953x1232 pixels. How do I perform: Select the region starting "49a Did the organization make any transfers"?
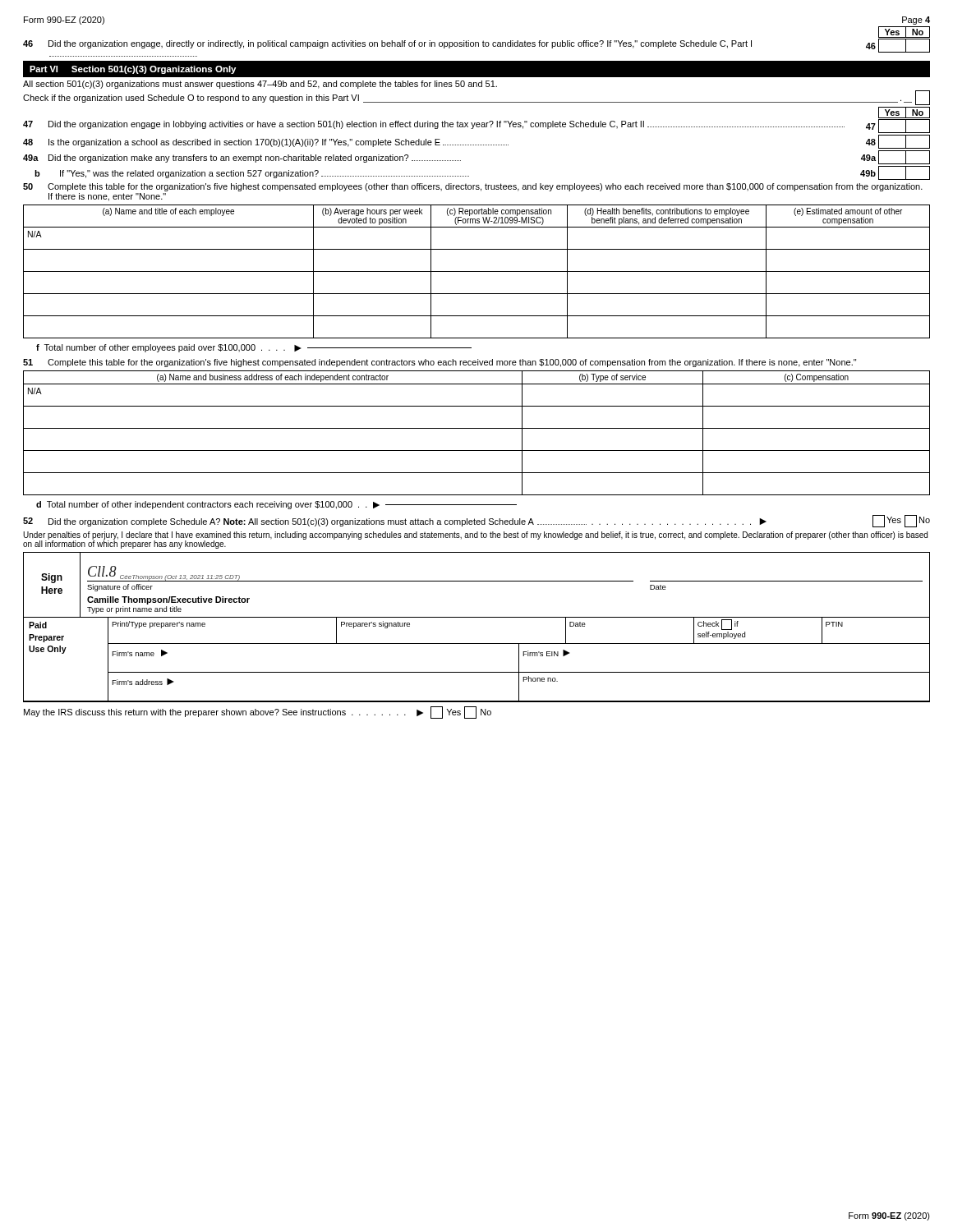[x=213, y=157]
